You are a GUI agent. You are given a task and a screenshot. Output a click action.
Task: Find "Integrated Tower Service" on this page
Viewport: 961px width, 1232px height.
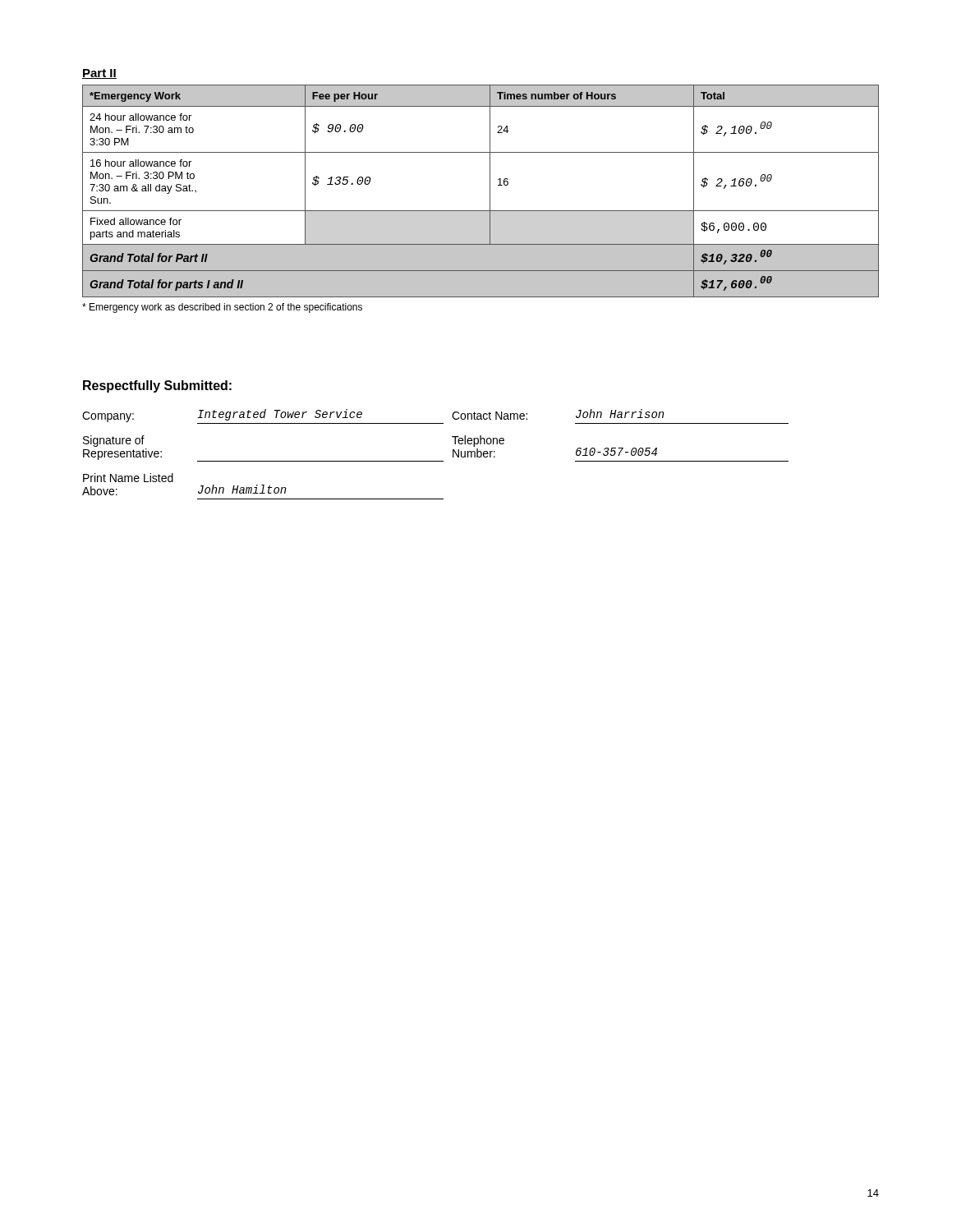click(280, 415)
